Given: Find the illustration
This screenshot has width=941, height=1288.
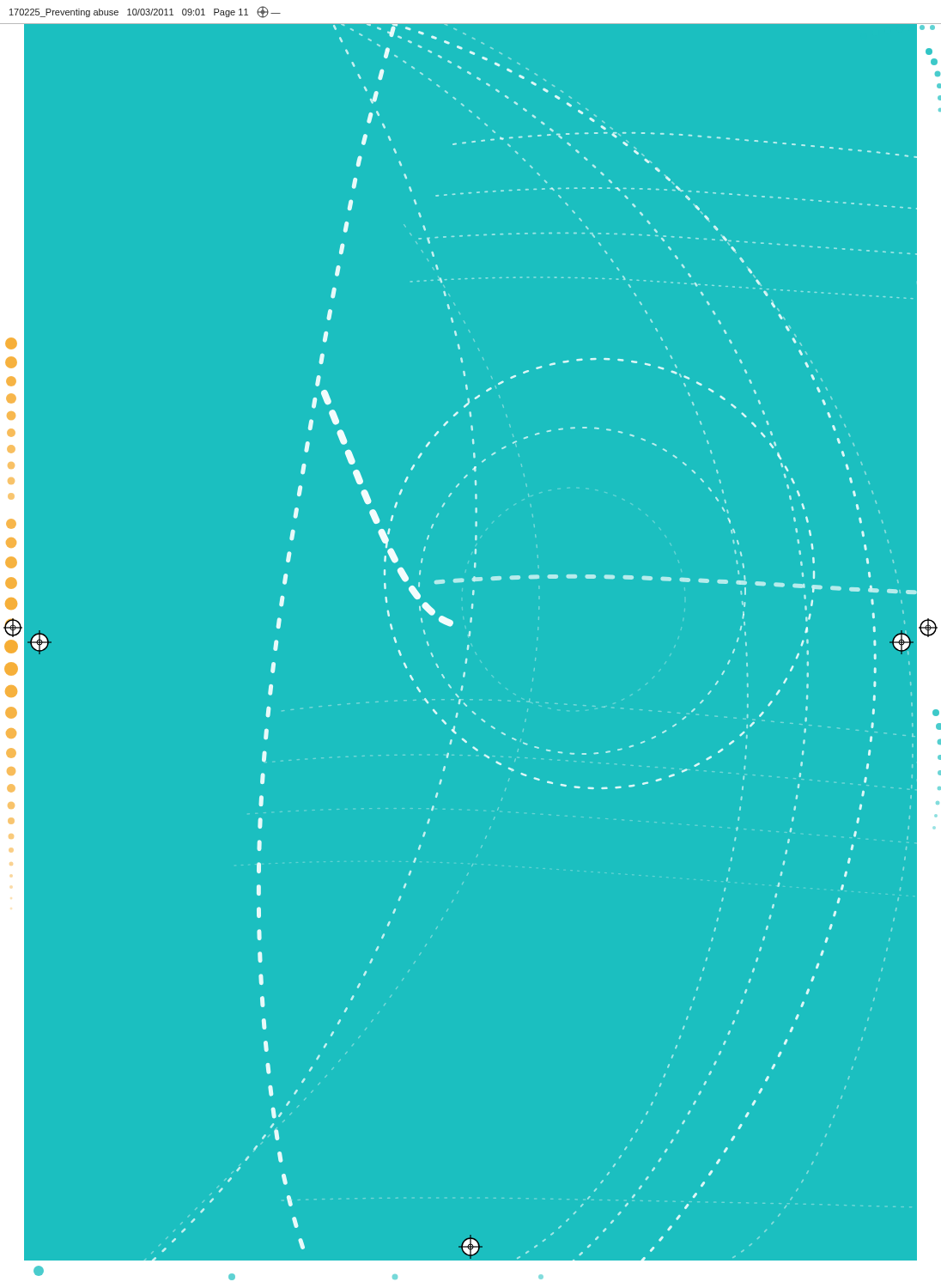Looking at the screenshot, I should (470, 642).
